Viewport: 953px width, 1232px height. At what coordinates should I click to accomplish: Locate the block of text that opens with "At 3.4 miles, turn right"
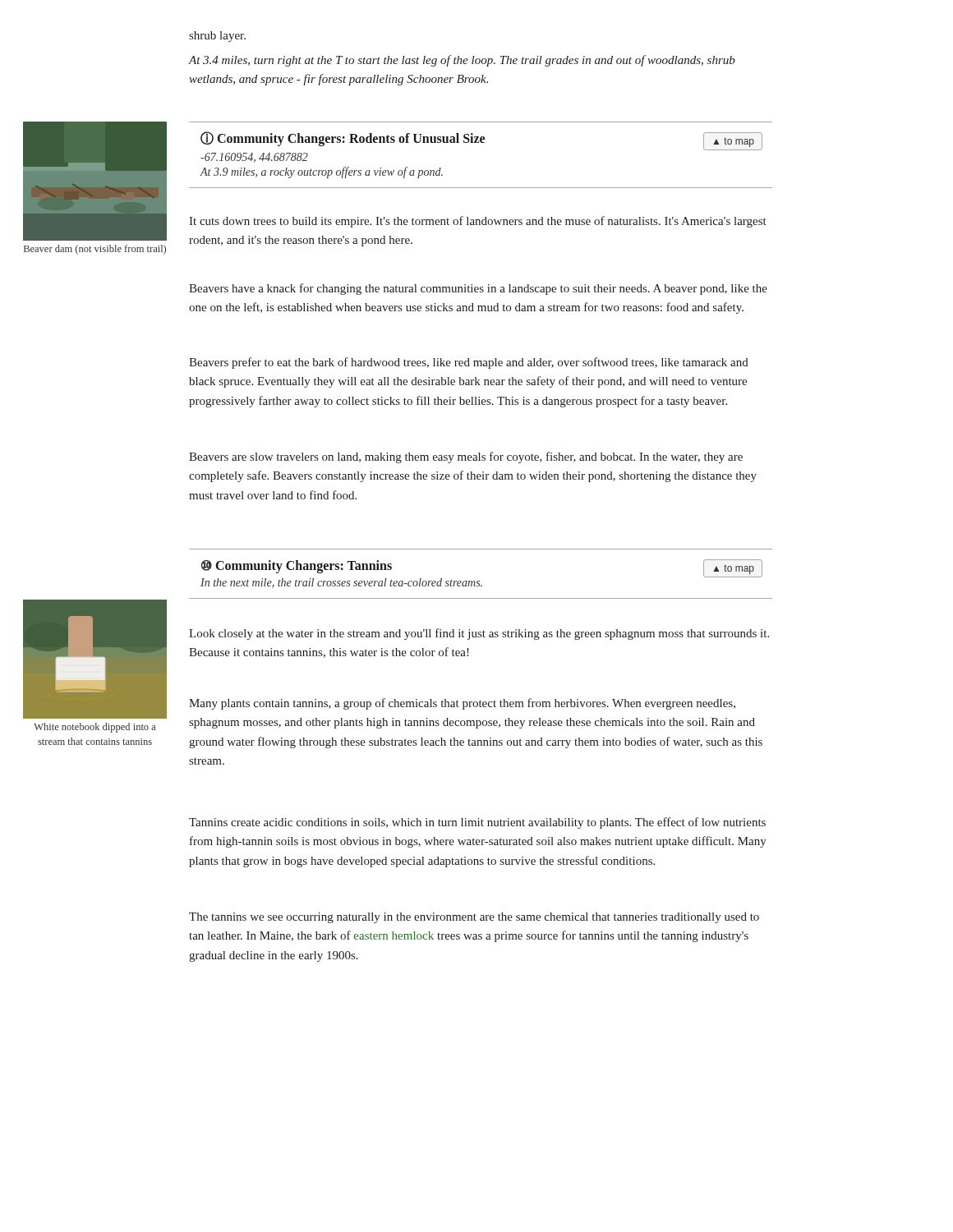(x=462, y=69)
